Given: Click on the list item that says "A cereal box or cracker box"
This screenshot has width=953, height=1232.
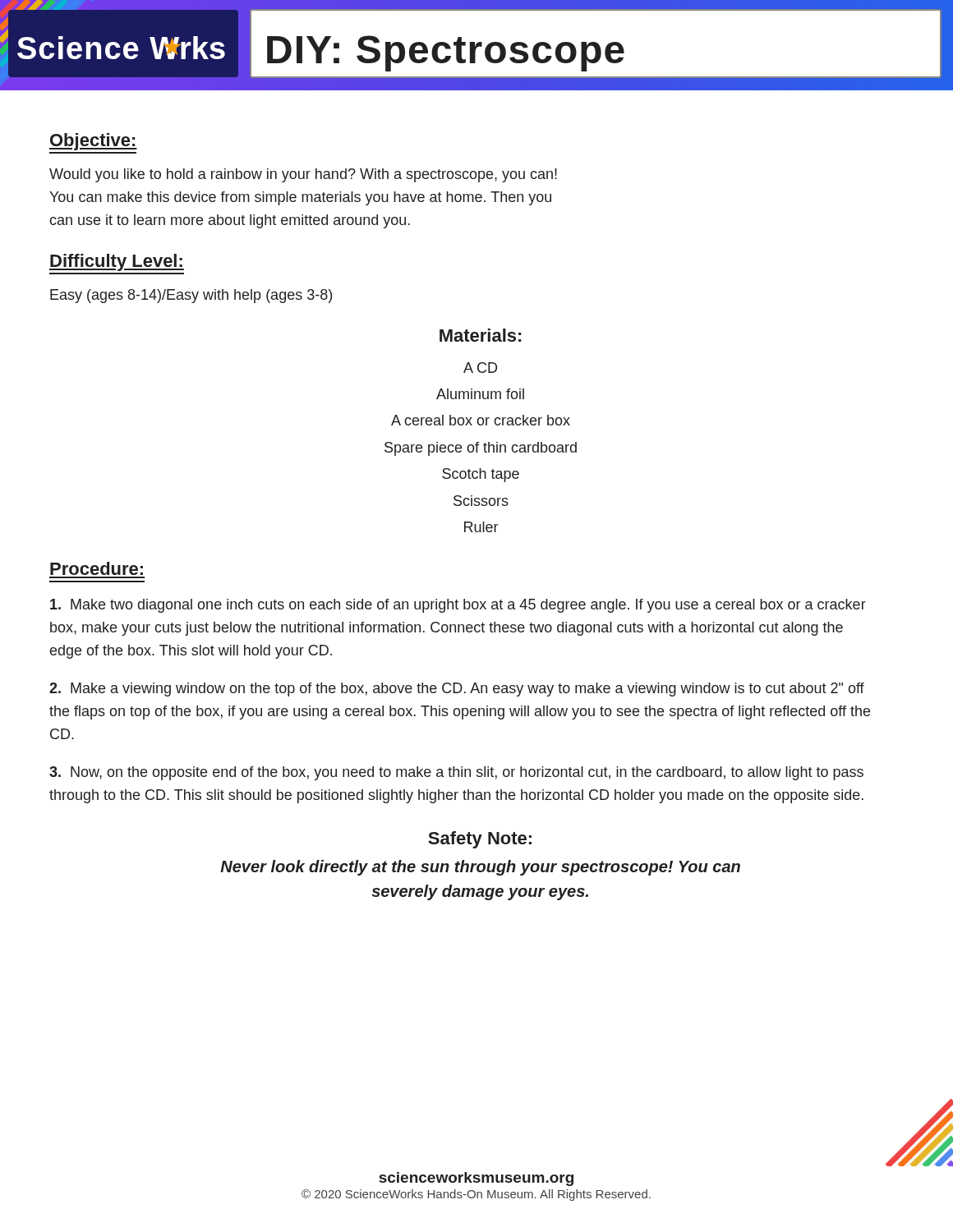Looking at the screenshot, I should pos(481,421).
